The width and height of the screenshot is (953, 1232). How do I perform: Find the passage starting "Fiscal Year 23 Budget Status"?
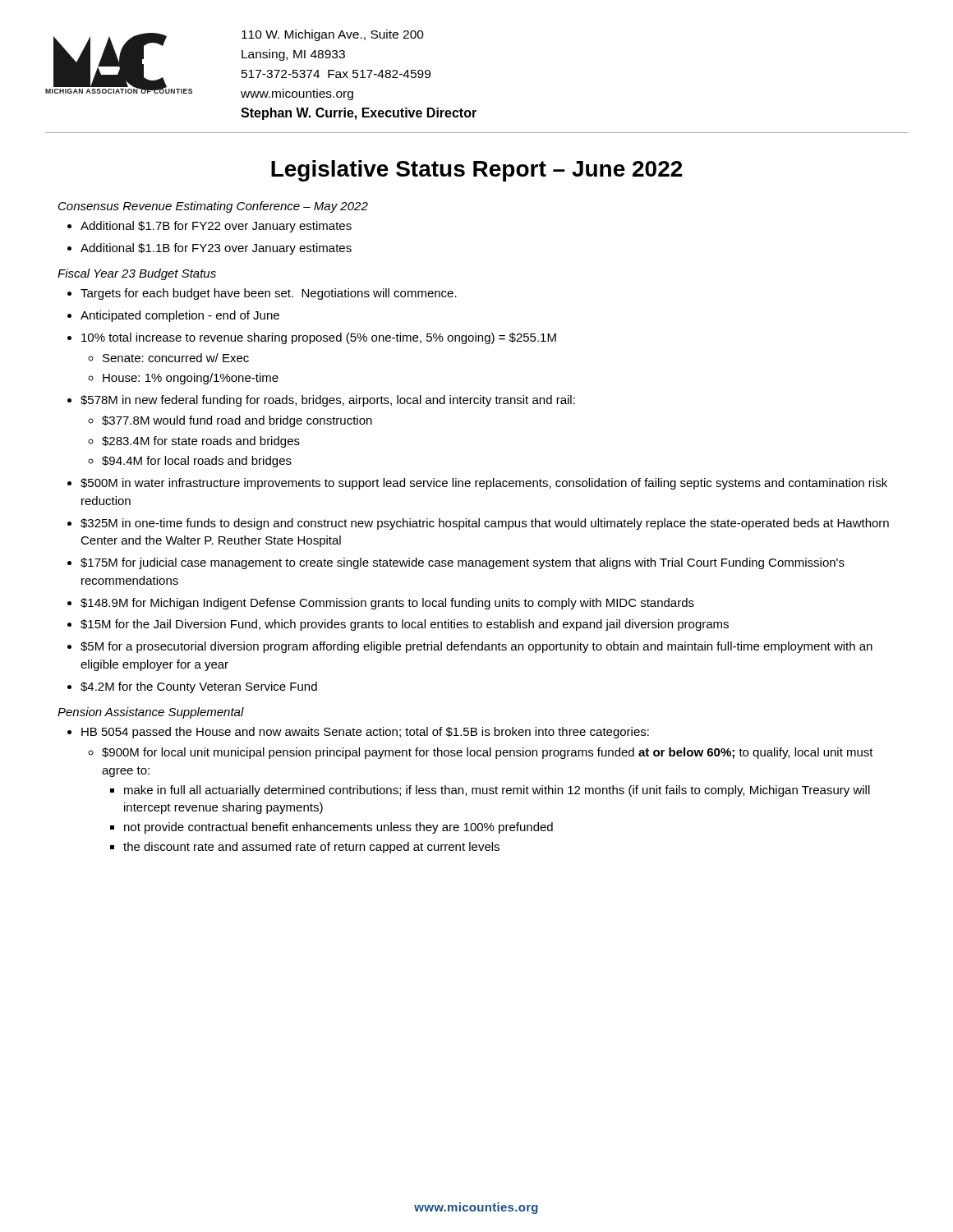tap(137, 273)
